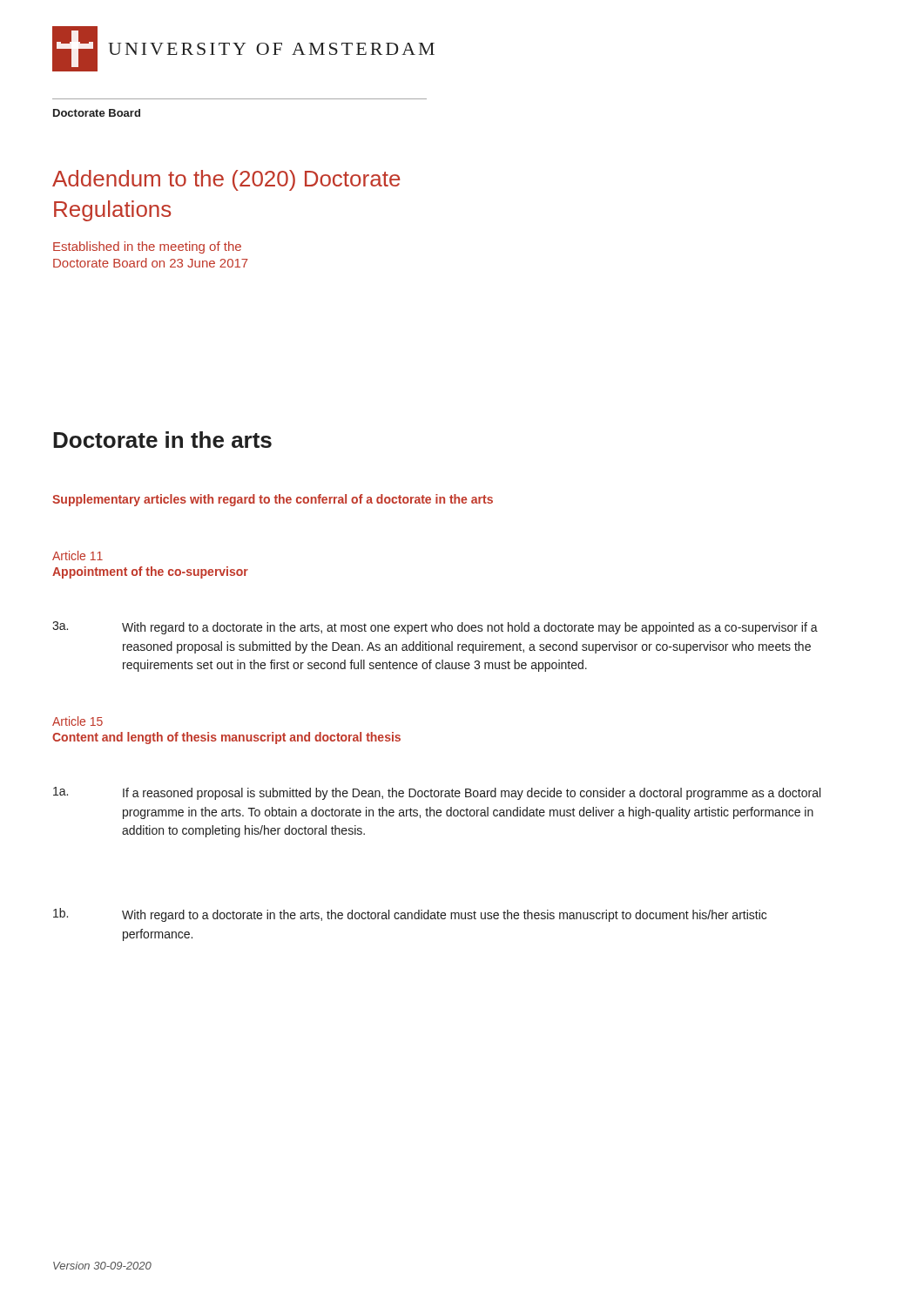Image resolution: width=924 pixels, height=1307 pixels.
Task: Point to "Doctorate Board"
Action: [97, 113]
